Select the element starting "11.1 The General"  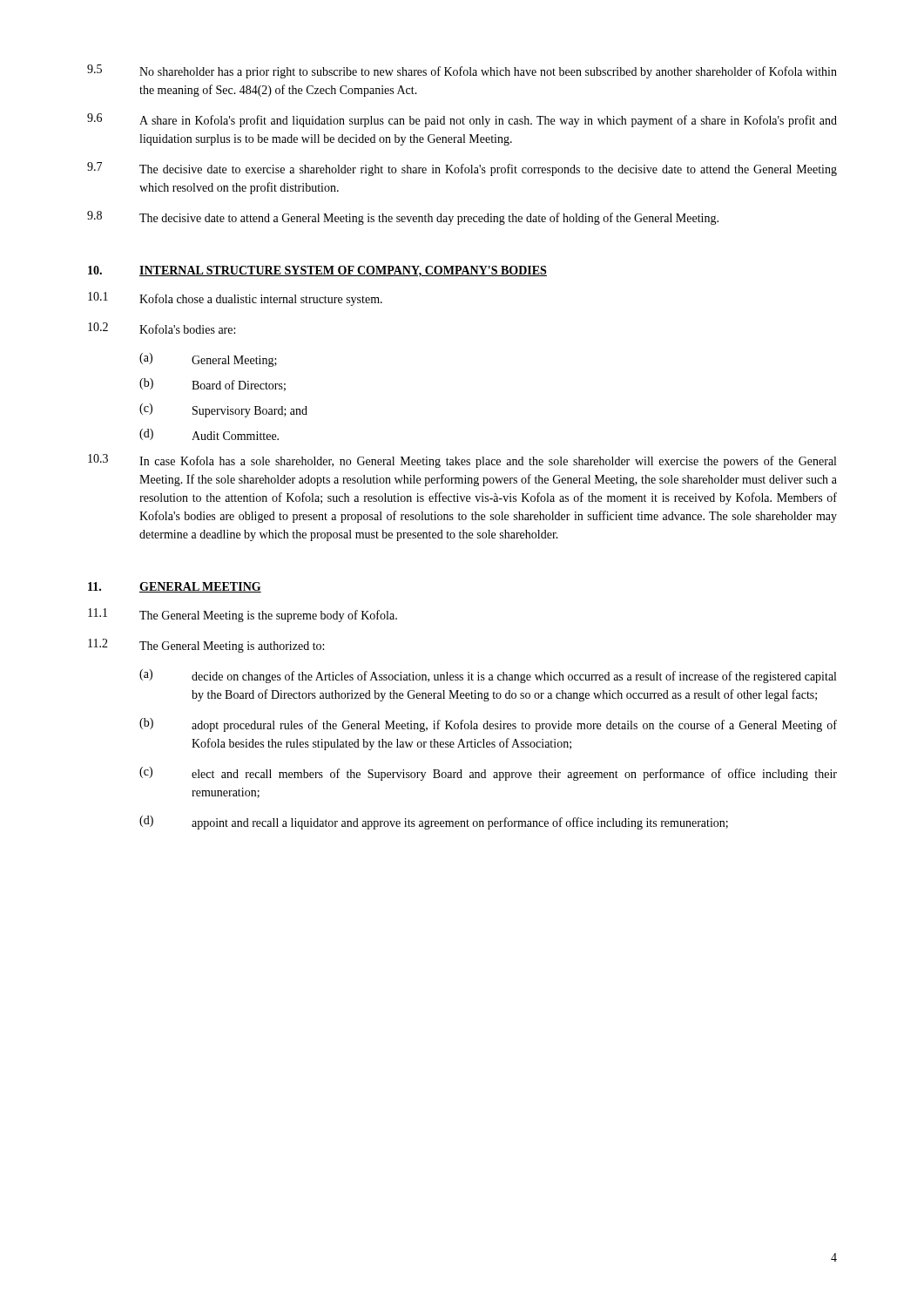[x=243, y=615]
